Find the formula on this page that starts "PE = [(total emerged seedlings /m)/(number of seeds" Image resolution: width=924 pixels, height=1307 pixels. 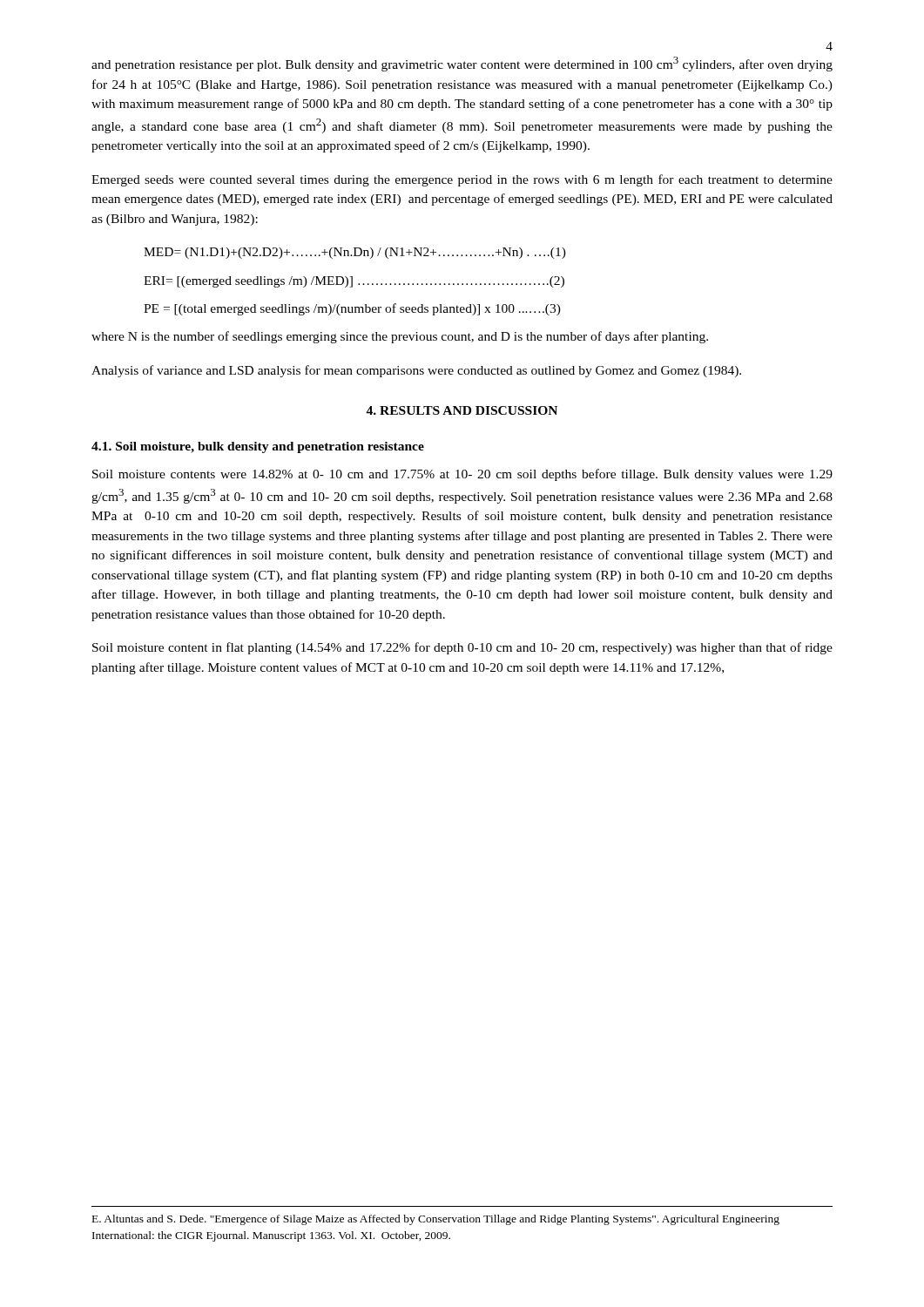(352, 308)
